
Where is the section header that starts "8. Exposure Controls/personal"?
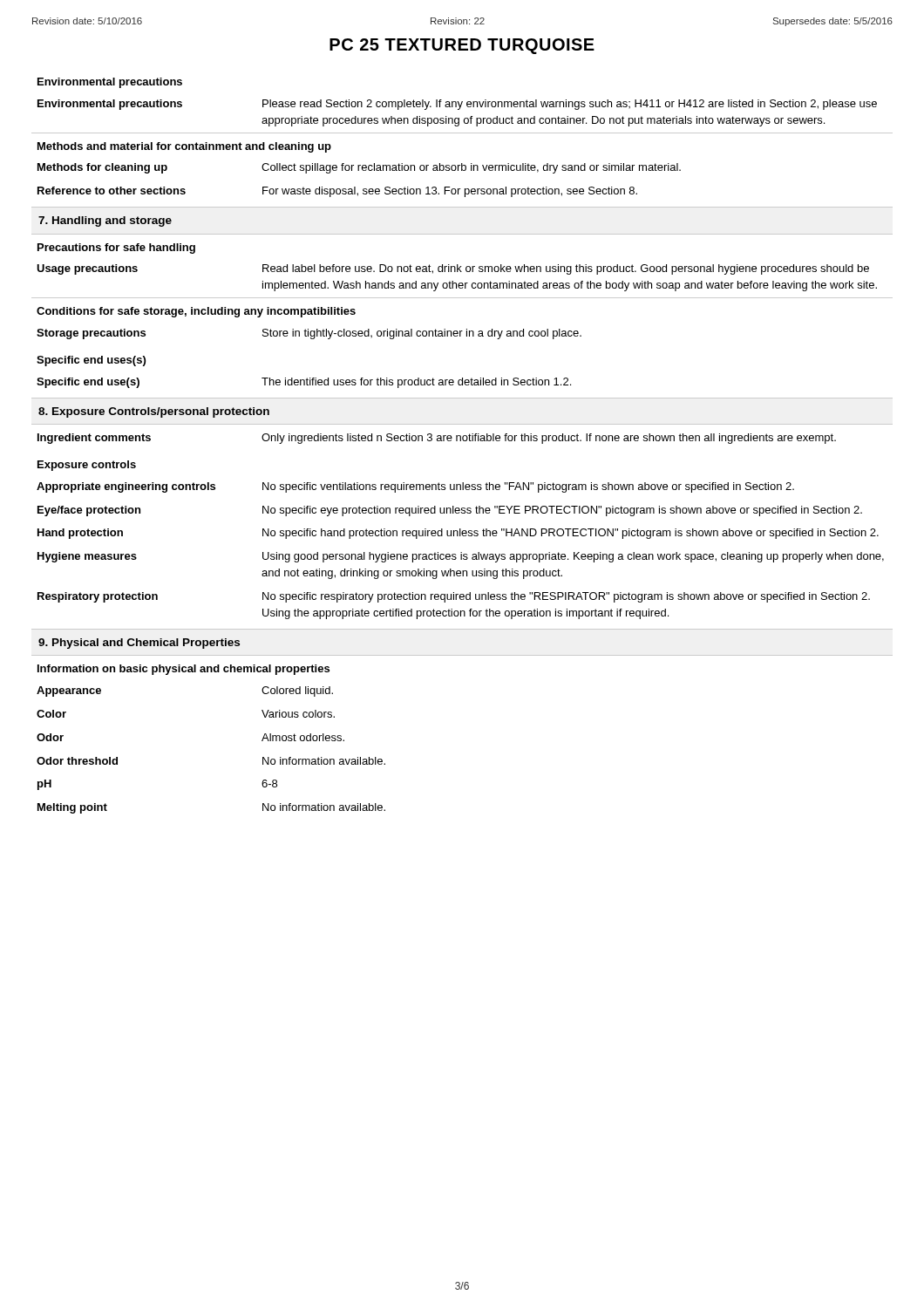154,411
